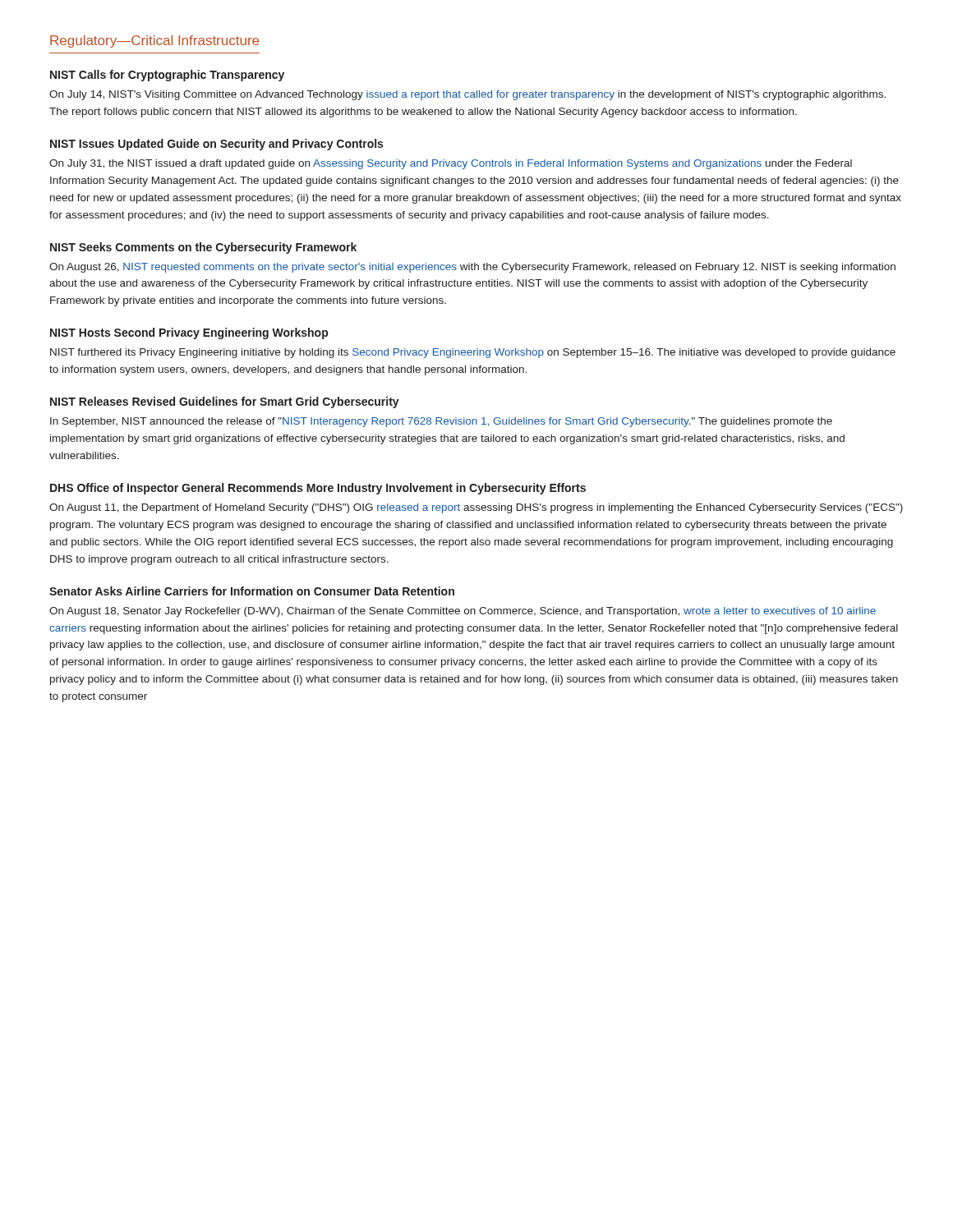Where does it say "Regulatory—Critical Infrastructure"?
Image resolution: width=953 pixels, height=1232 pixels.
point(154,43)
